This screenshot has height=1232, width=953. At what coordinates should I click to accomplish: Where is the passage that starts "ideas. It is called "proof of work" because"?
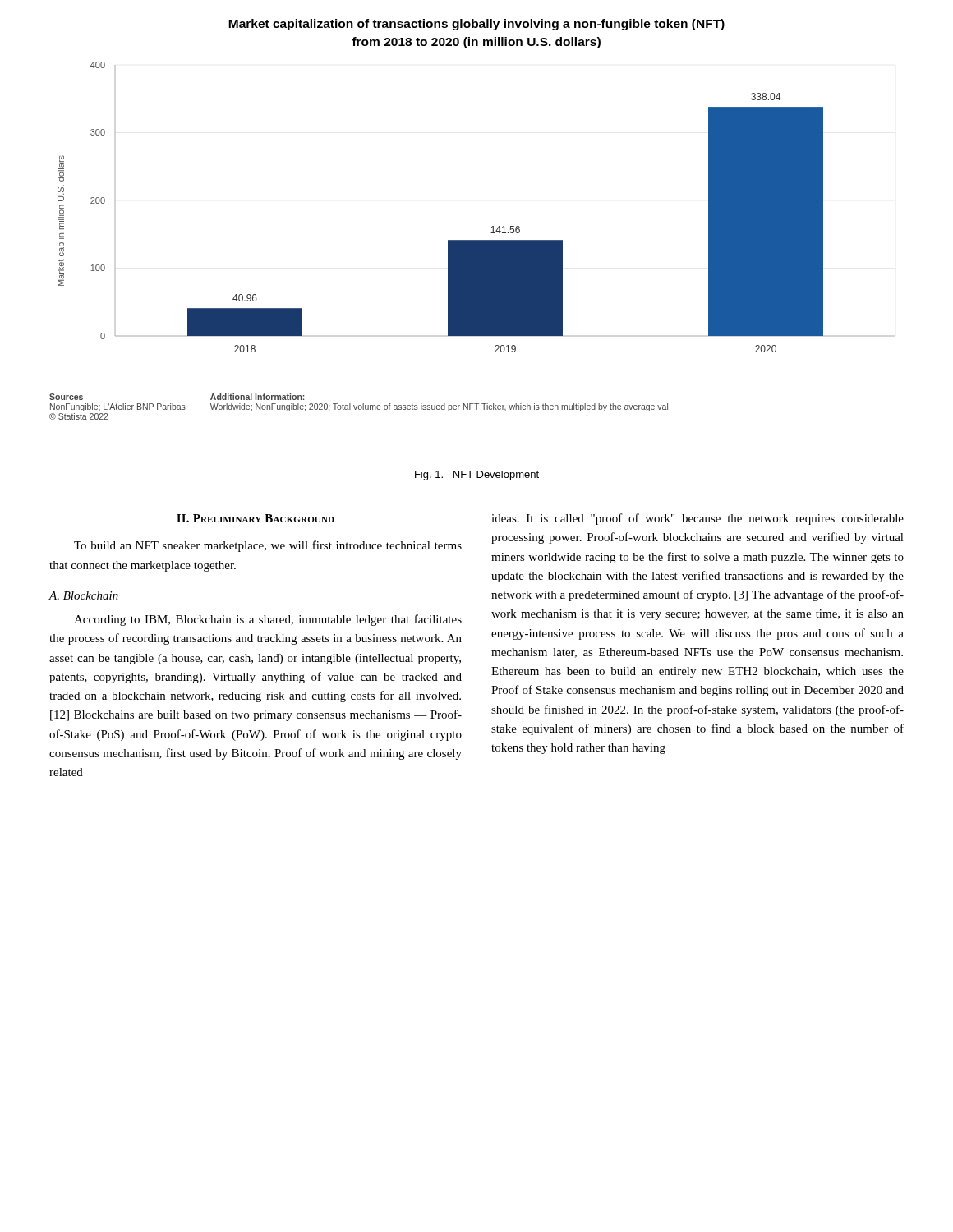click(x=698, y=633)
